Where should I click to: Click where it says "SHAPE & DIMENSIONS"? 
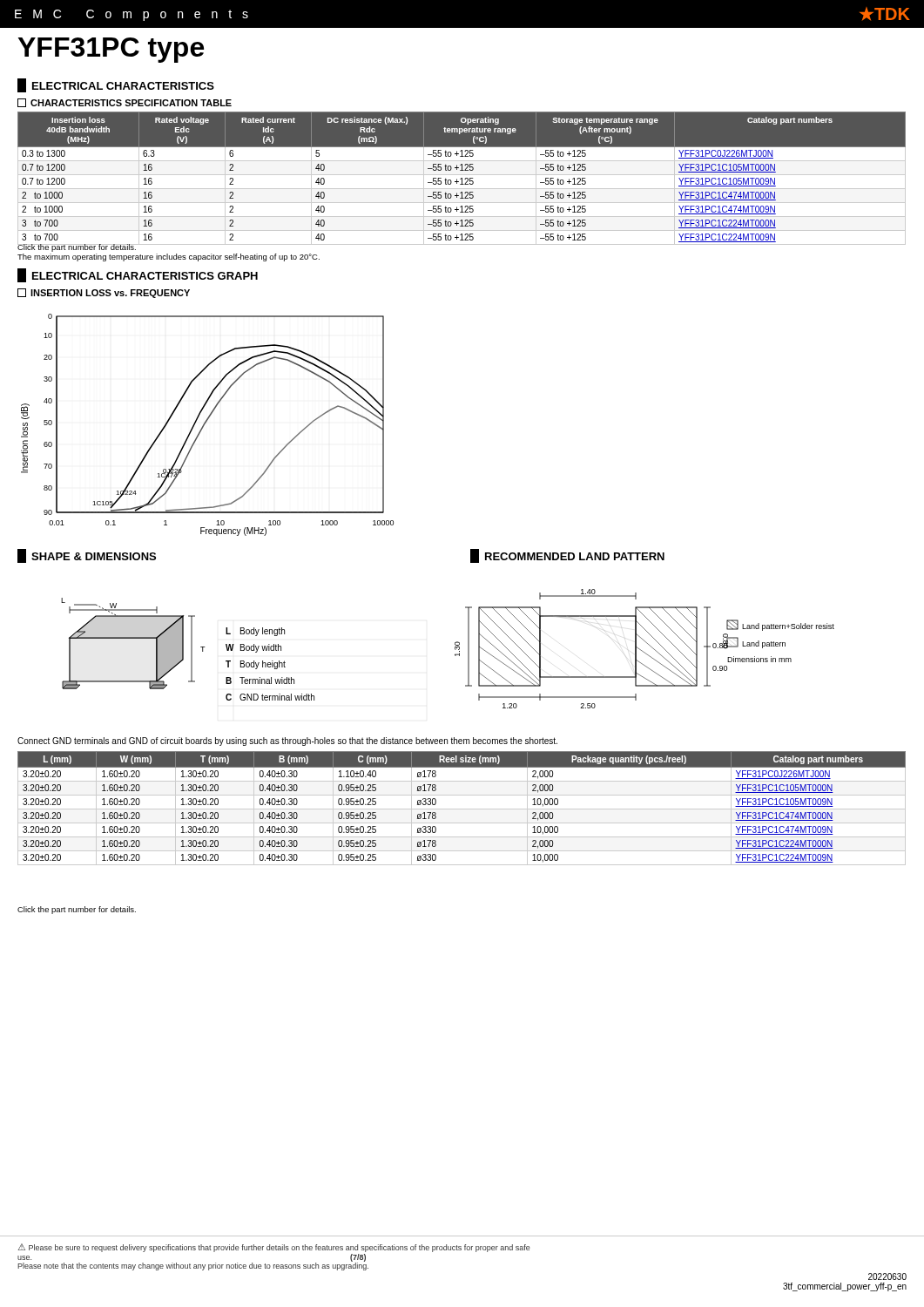(x=87, y=556)
